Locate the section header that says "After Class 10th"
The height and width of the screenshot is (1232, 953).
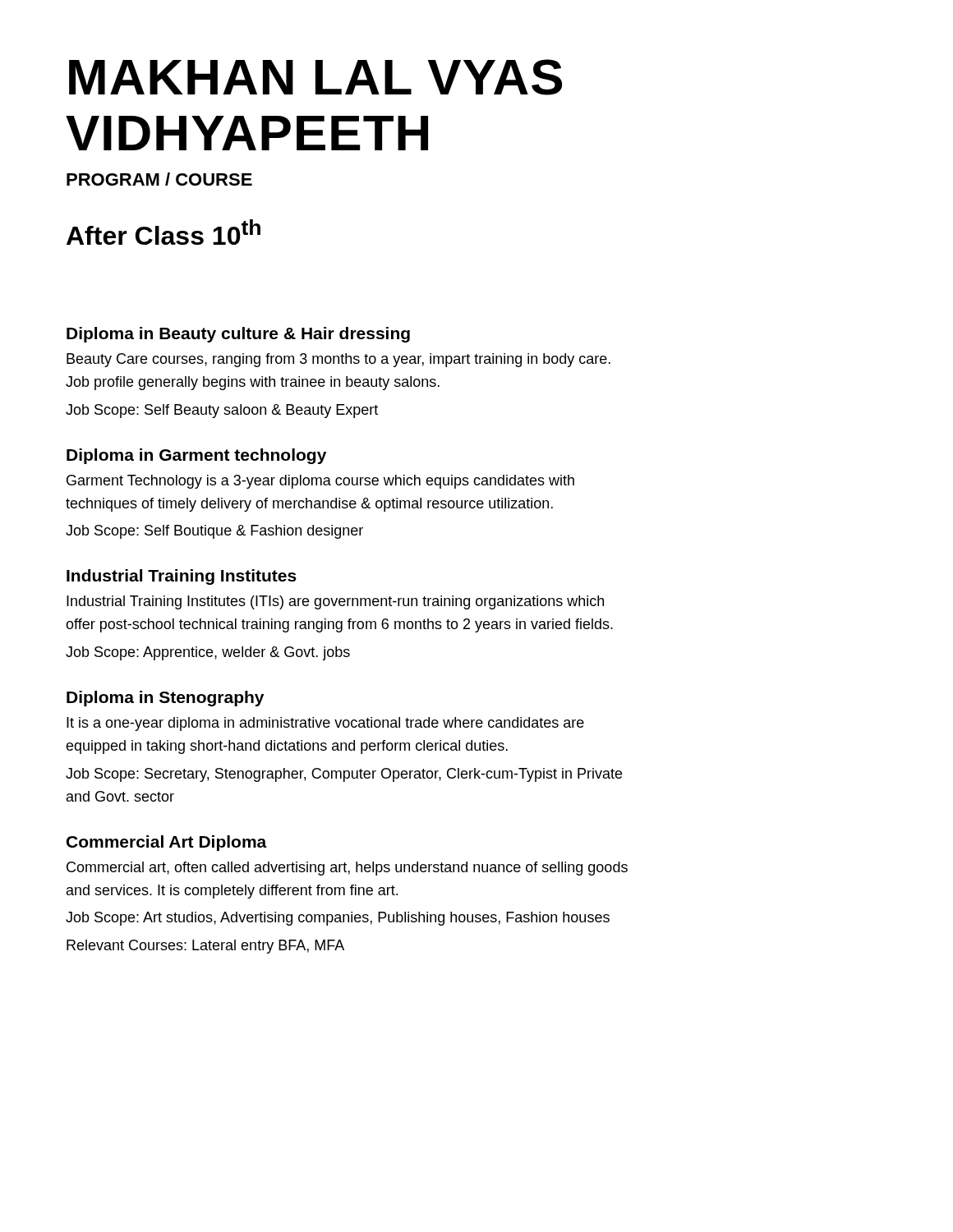click(x=163, y=232)
